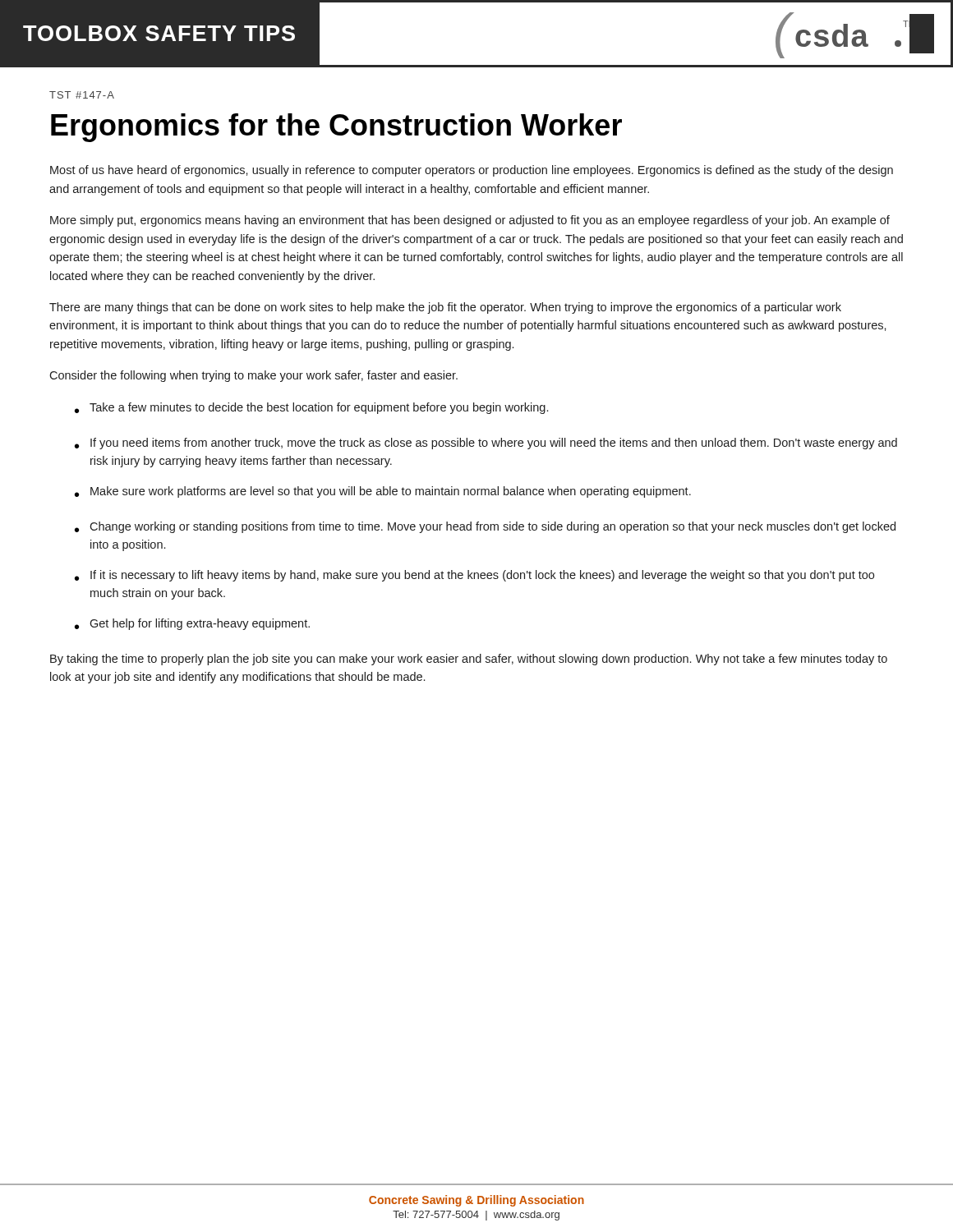Viewport: 953px width, 1232px height.
Task: Find the block on this page that starts "• Get help for lifting extra-heavy"
Action: point(192,626)
